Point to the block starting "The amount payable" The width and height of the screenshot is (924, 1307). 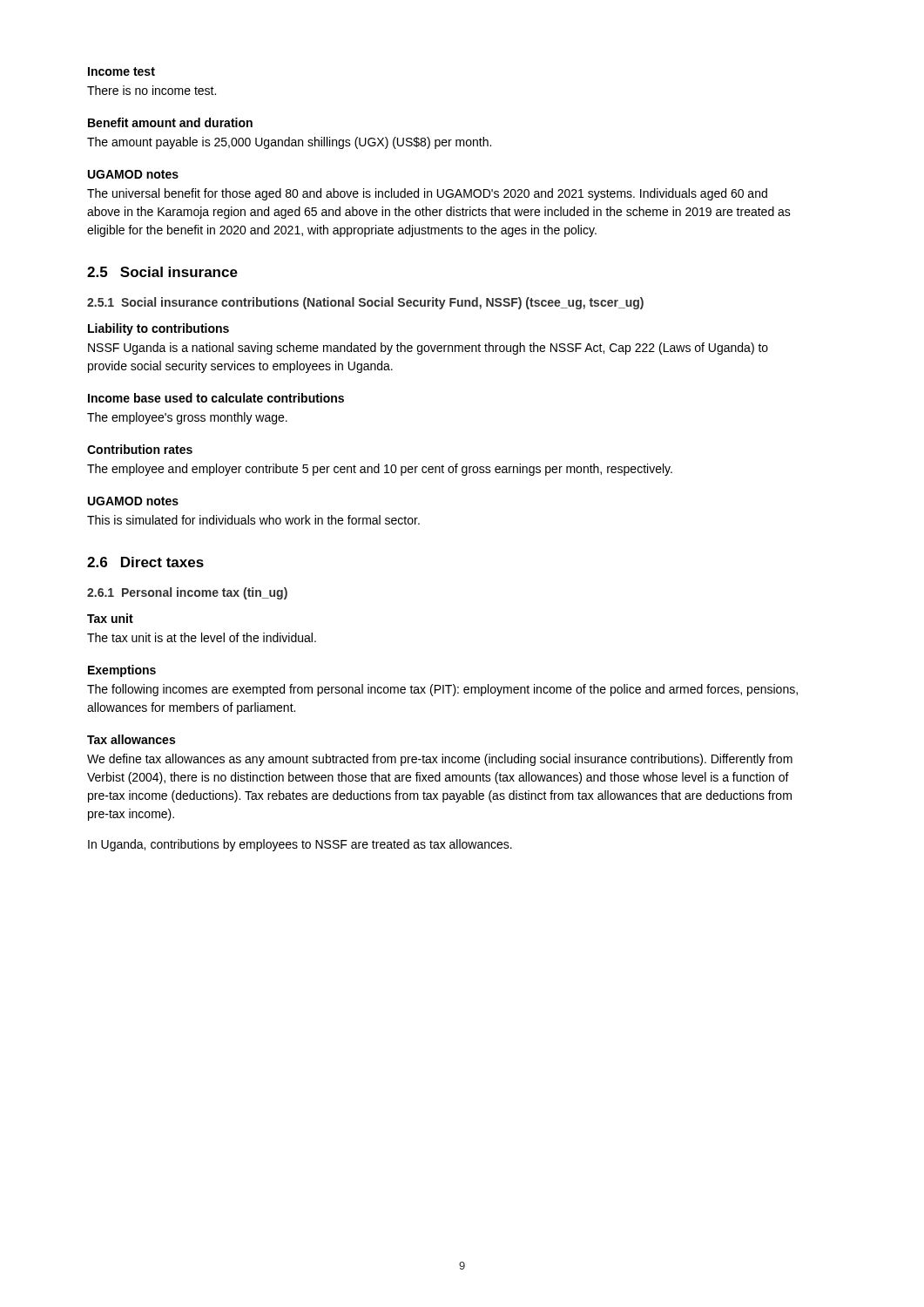[290, 142]
